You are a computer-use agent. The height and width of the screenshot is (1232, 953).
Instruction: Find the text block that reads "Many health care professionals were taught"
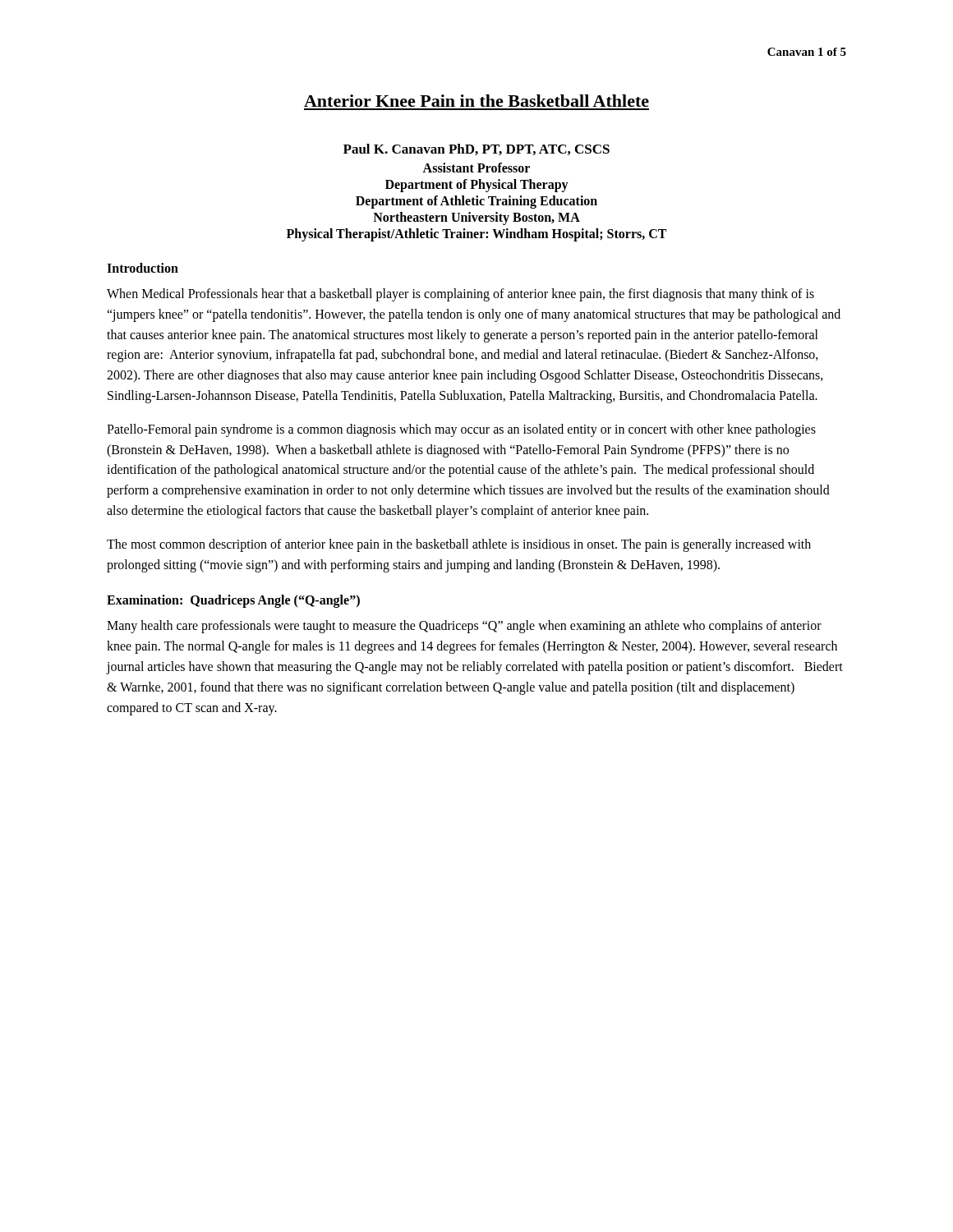point(475,666)
